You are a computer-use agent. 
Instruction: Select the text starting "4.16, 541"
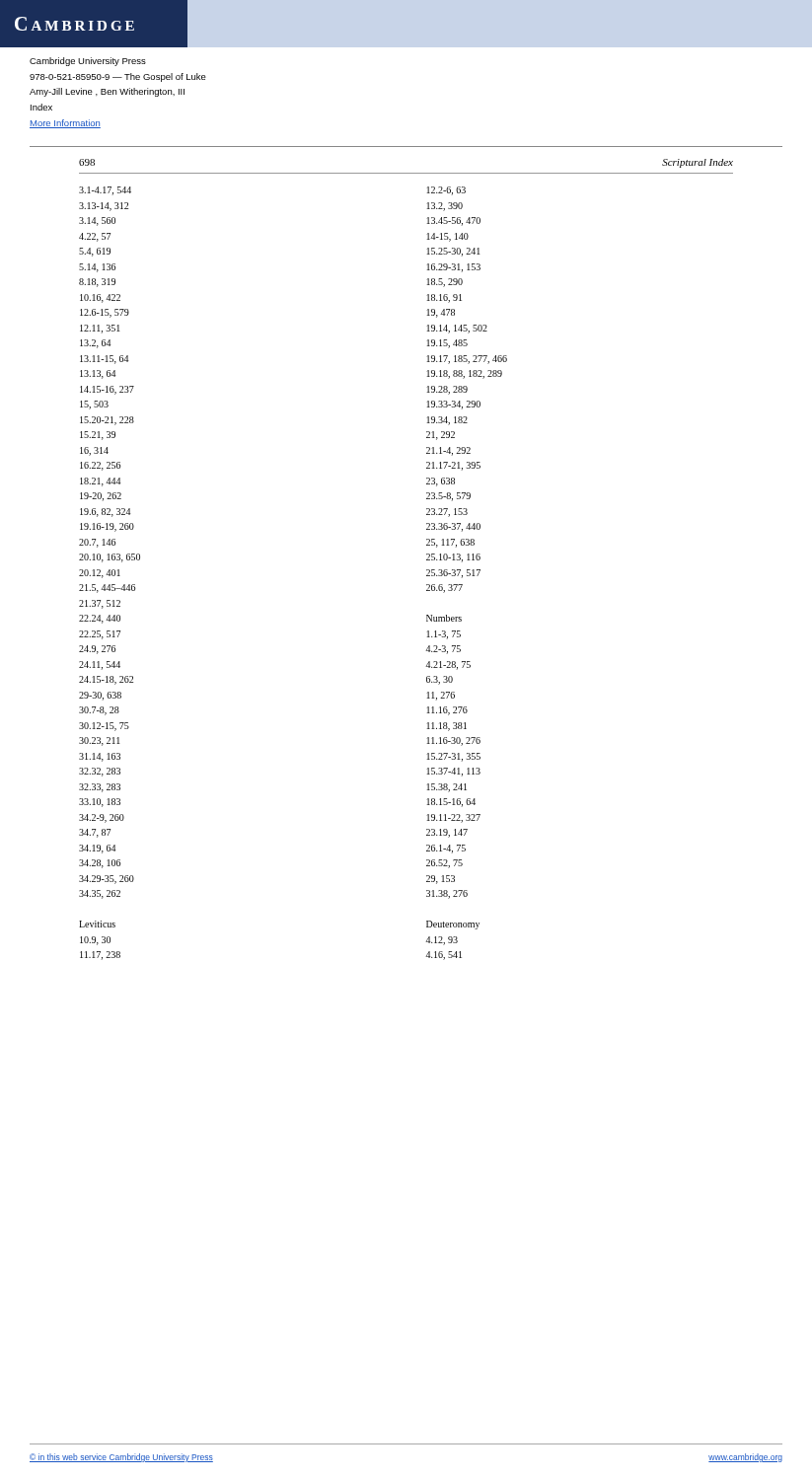tap(444, 955)
